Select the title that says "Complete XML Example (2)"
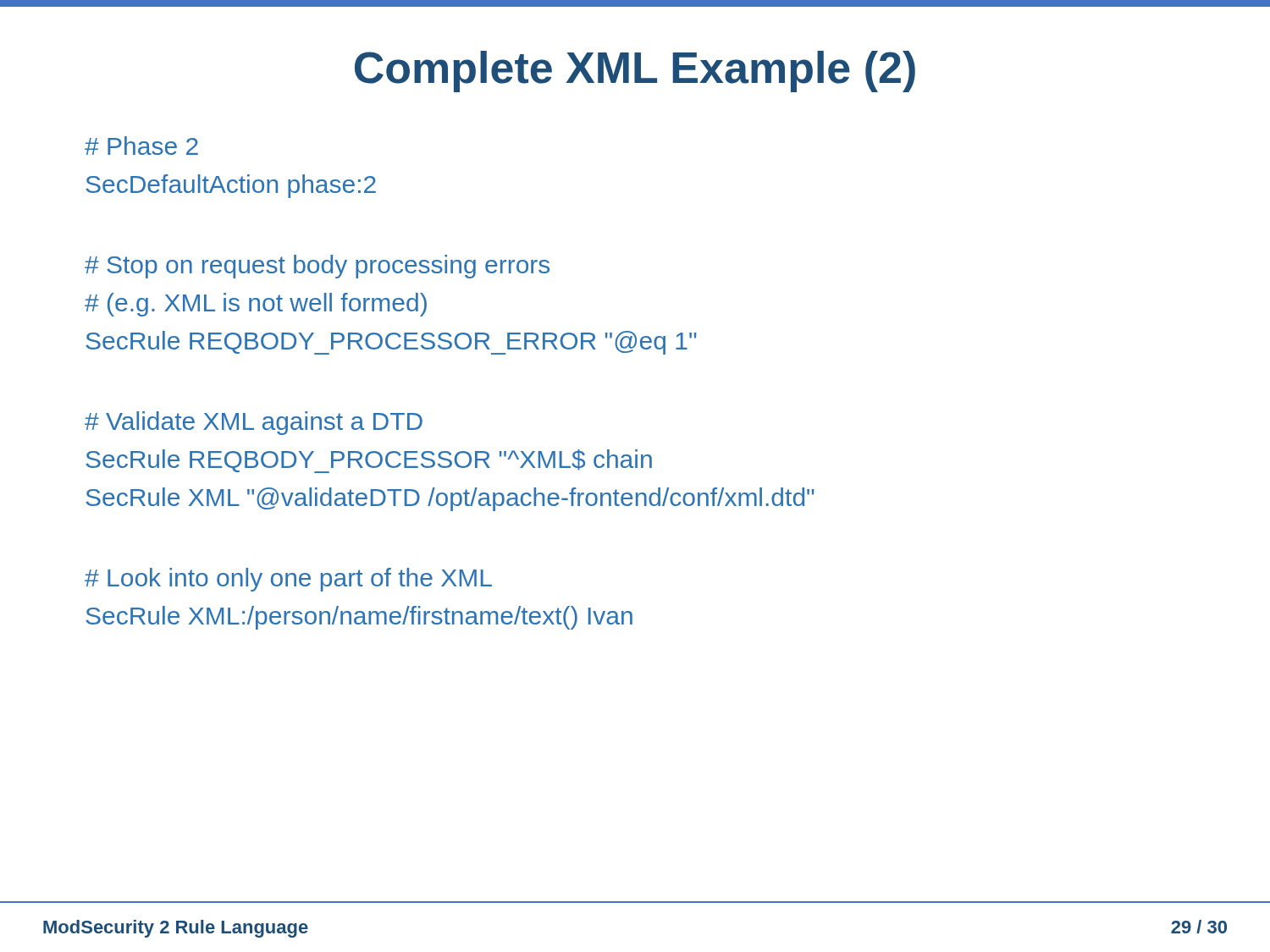The image size is (1270, 952). click(635, 68)
